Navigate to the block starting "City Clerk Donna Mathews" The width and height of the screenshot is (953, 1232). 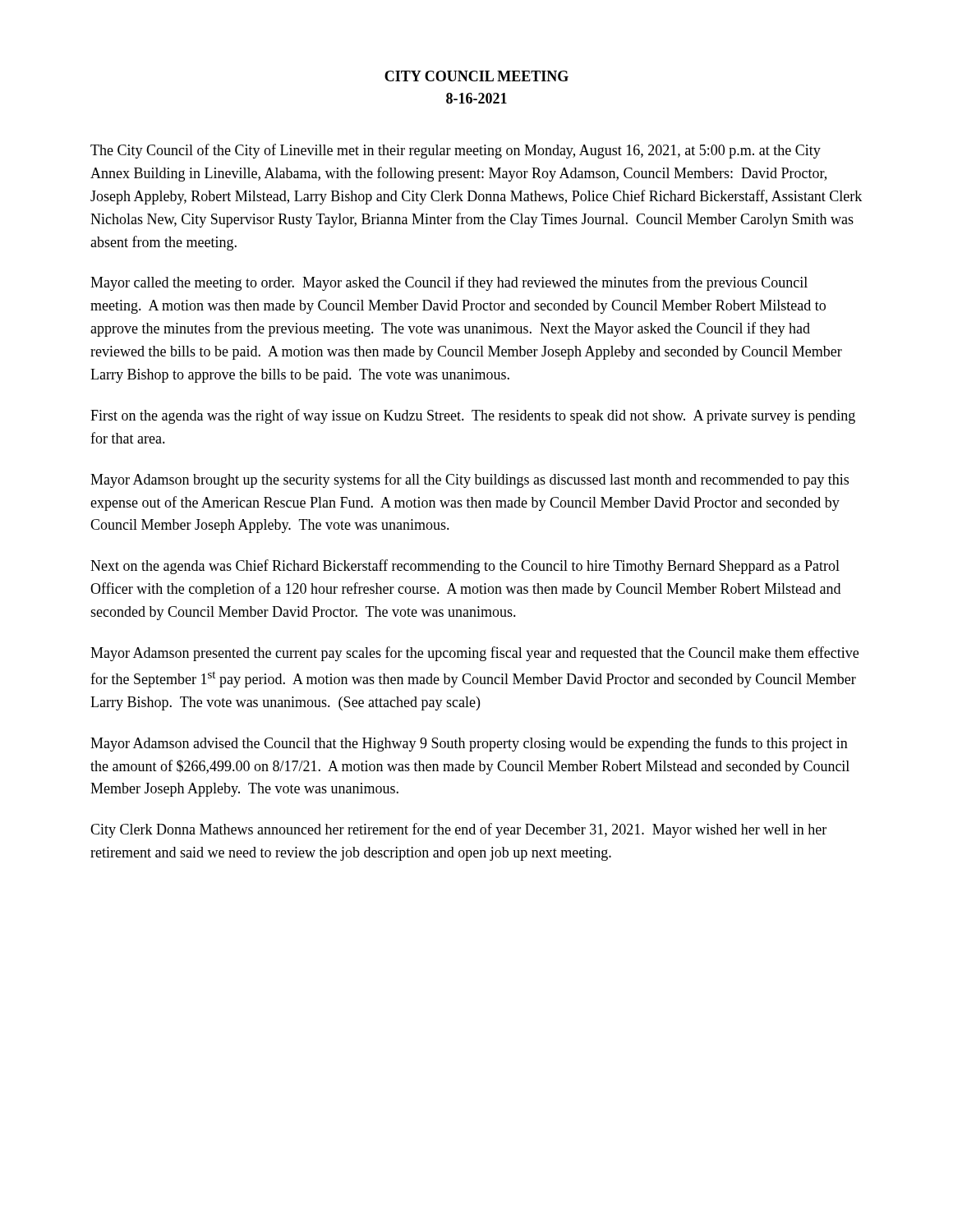click(458, 841)
